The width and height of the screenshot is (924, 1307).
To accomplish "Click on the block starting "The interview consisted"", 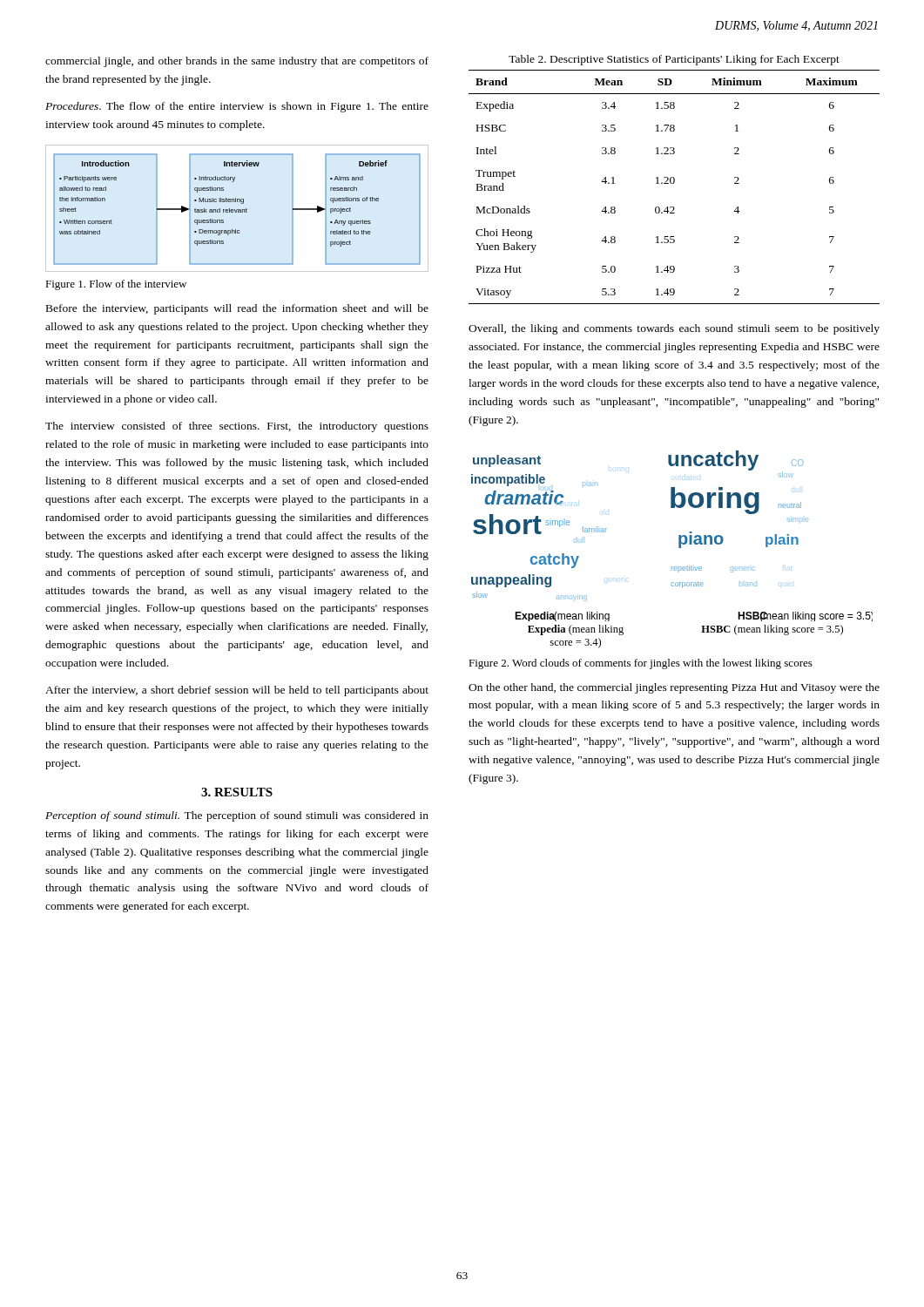I will (237, 544).
